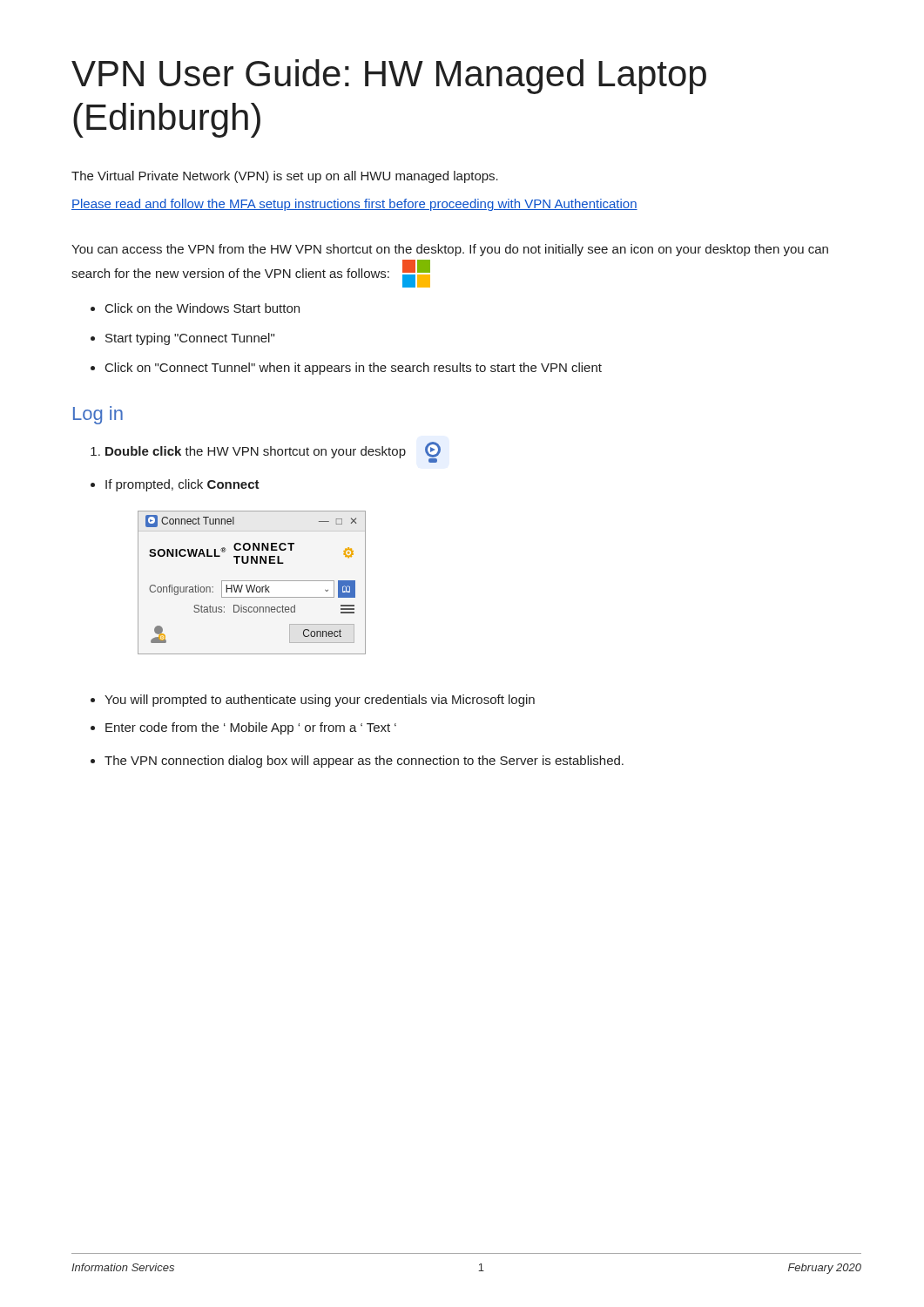Screen dimensions: 1307x924
Task: Locate the passage starting "Start typing "Connect Tunnel""
Action: click(190, 339)
